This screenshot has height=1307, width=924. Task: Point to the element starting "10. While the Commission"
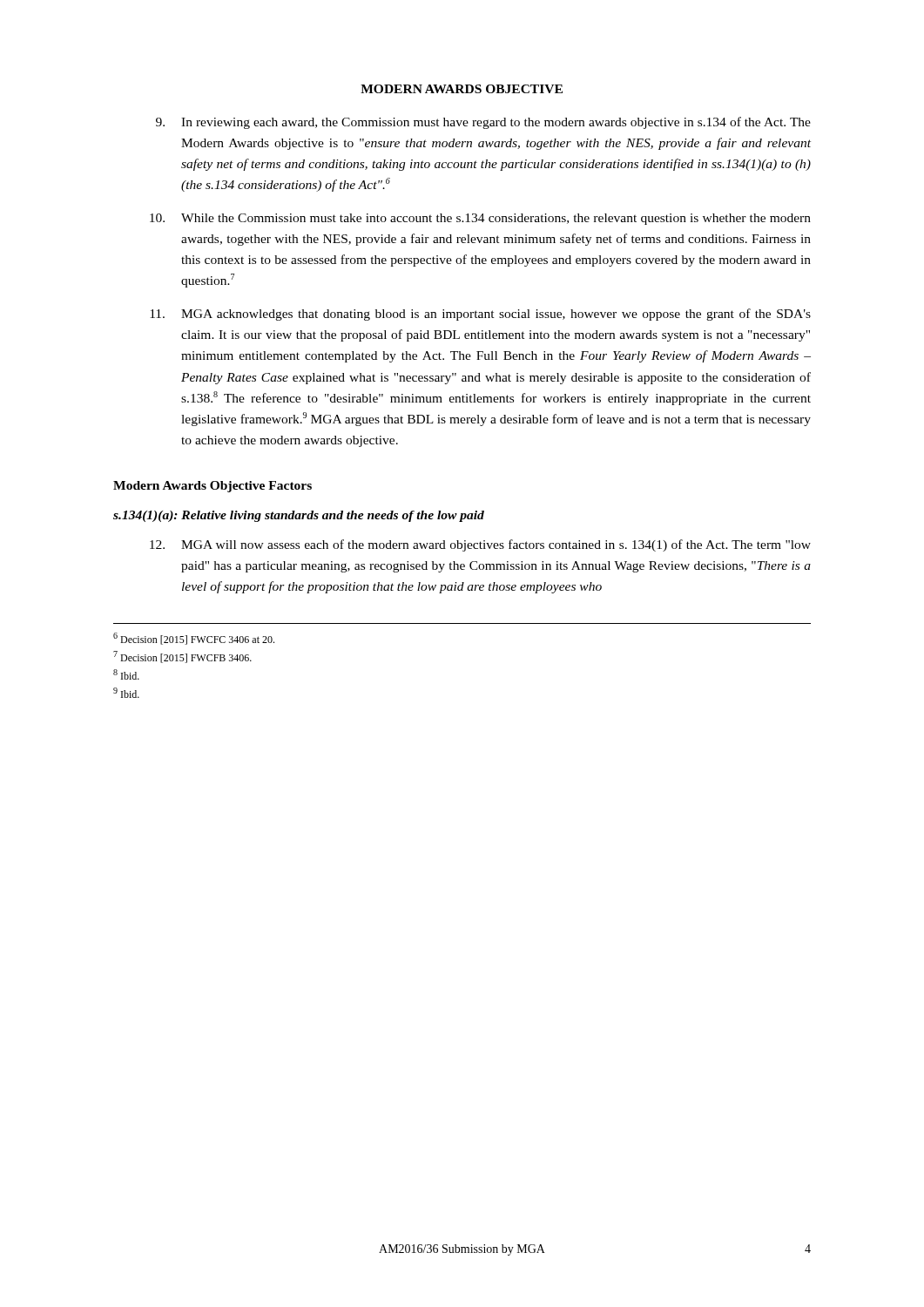462,250
